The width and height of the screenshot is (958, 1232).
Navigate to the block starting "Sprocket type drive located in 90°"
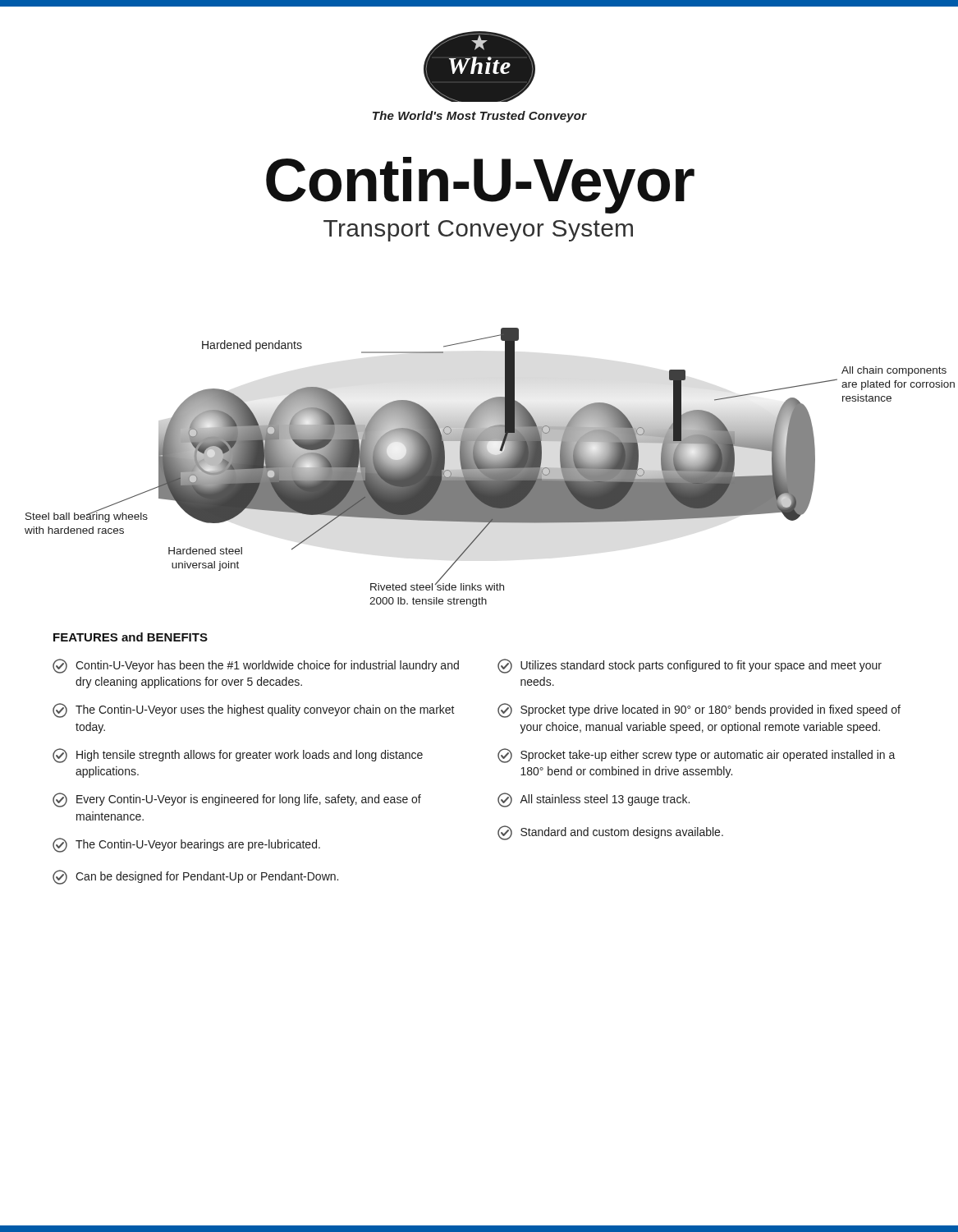tap(701, 718)
